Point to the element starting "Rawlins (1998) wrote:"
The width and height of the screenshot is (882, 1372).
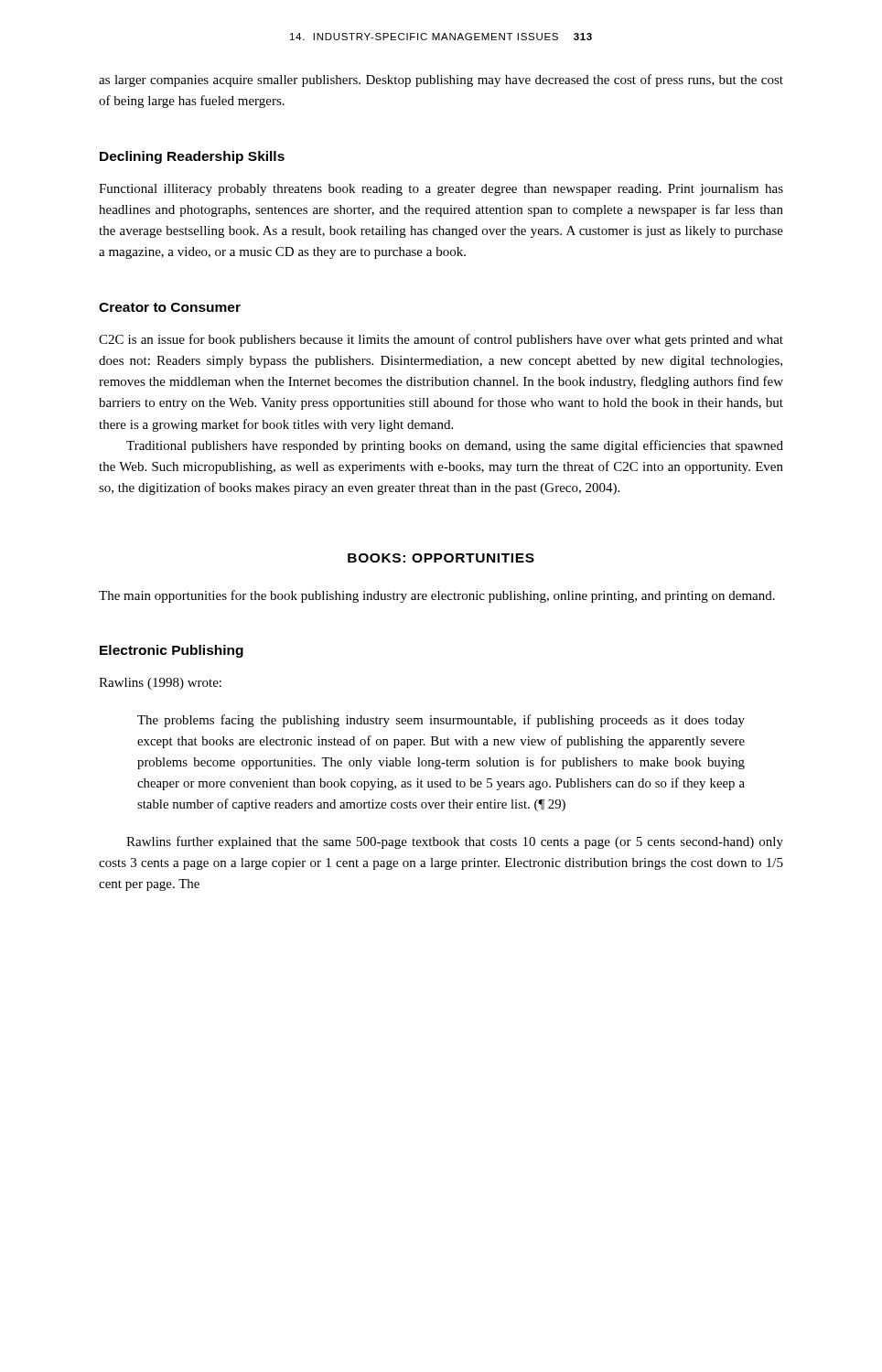pyautogui.click(x=160, y=684)
